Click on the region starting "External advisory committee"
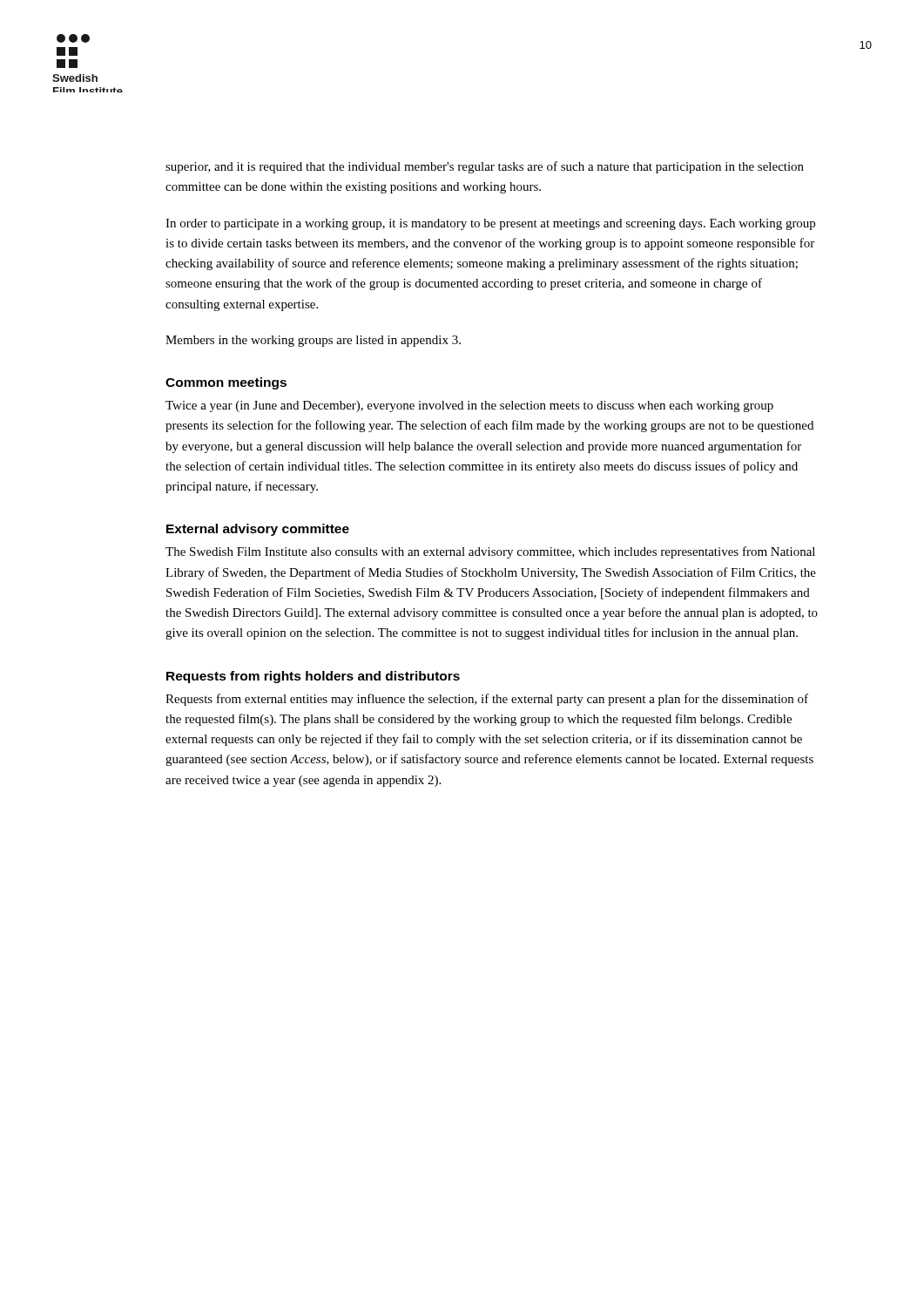Image resolution: width=924 pixels, height=1307 pixels. 257,529
